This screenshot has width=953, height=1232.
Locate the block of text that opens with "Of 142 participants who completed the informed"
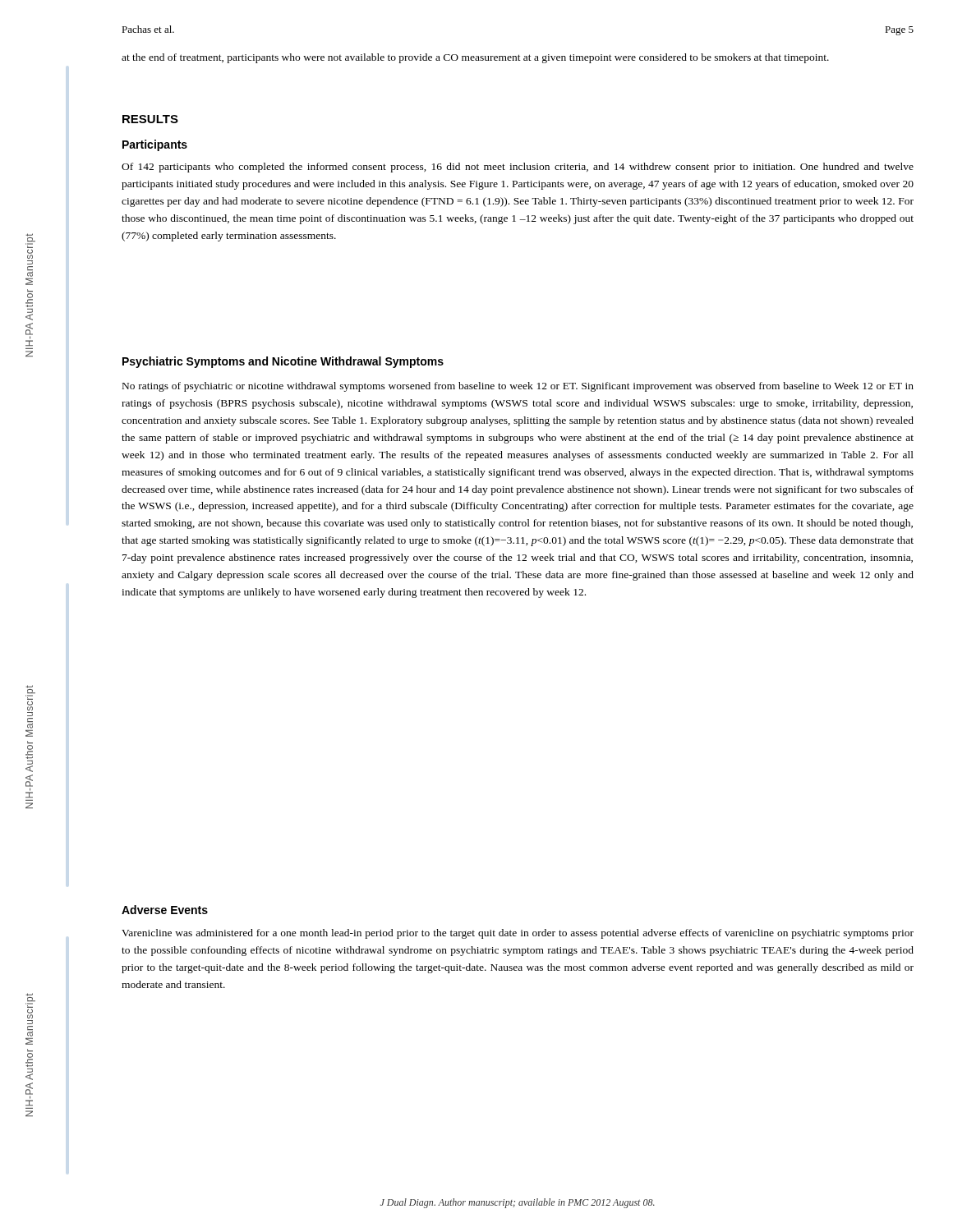click(x=518, y=201)
